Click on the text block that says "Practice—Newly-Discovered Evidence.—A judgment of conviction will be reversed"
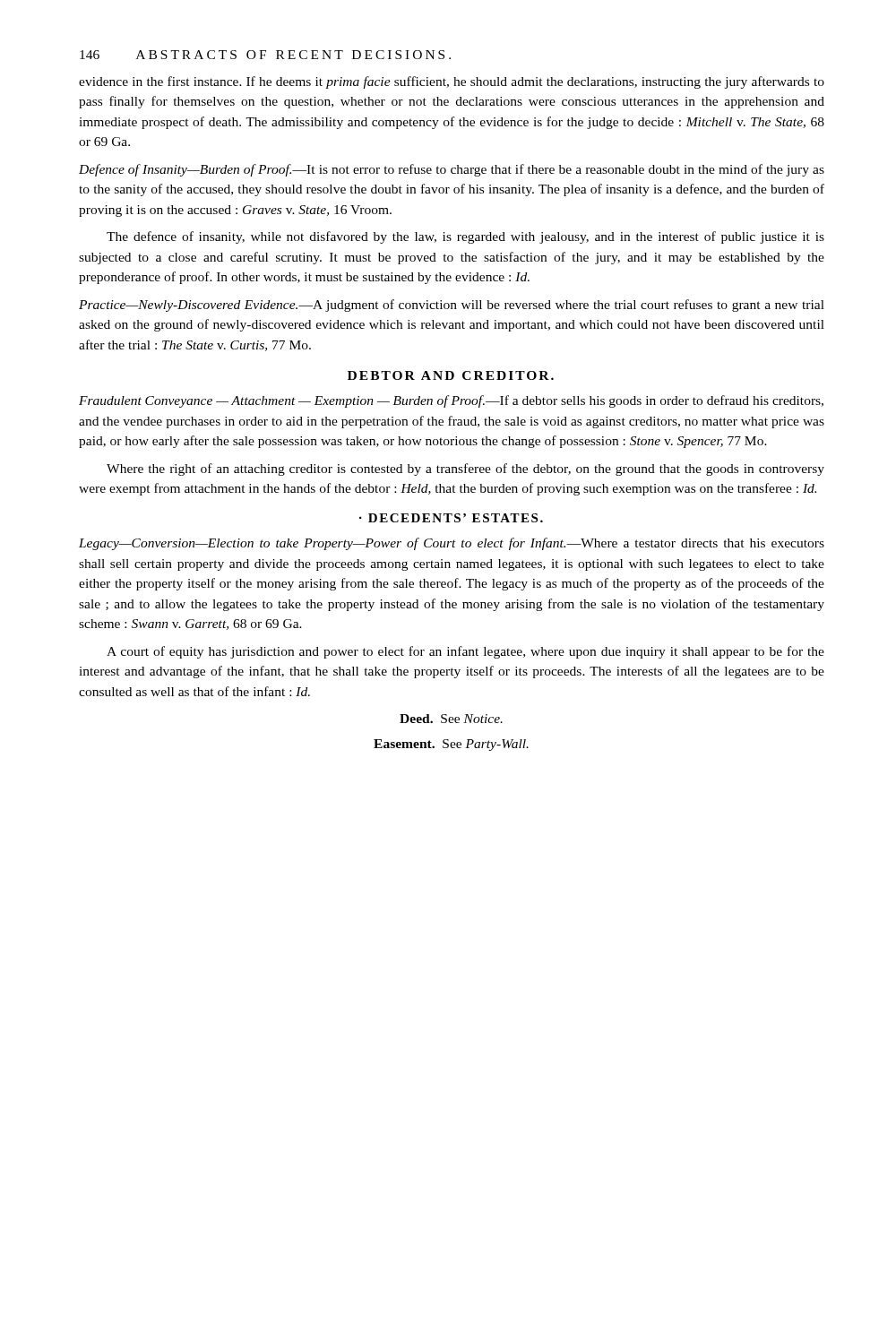 pyautogui.click(x=452, y=325)
